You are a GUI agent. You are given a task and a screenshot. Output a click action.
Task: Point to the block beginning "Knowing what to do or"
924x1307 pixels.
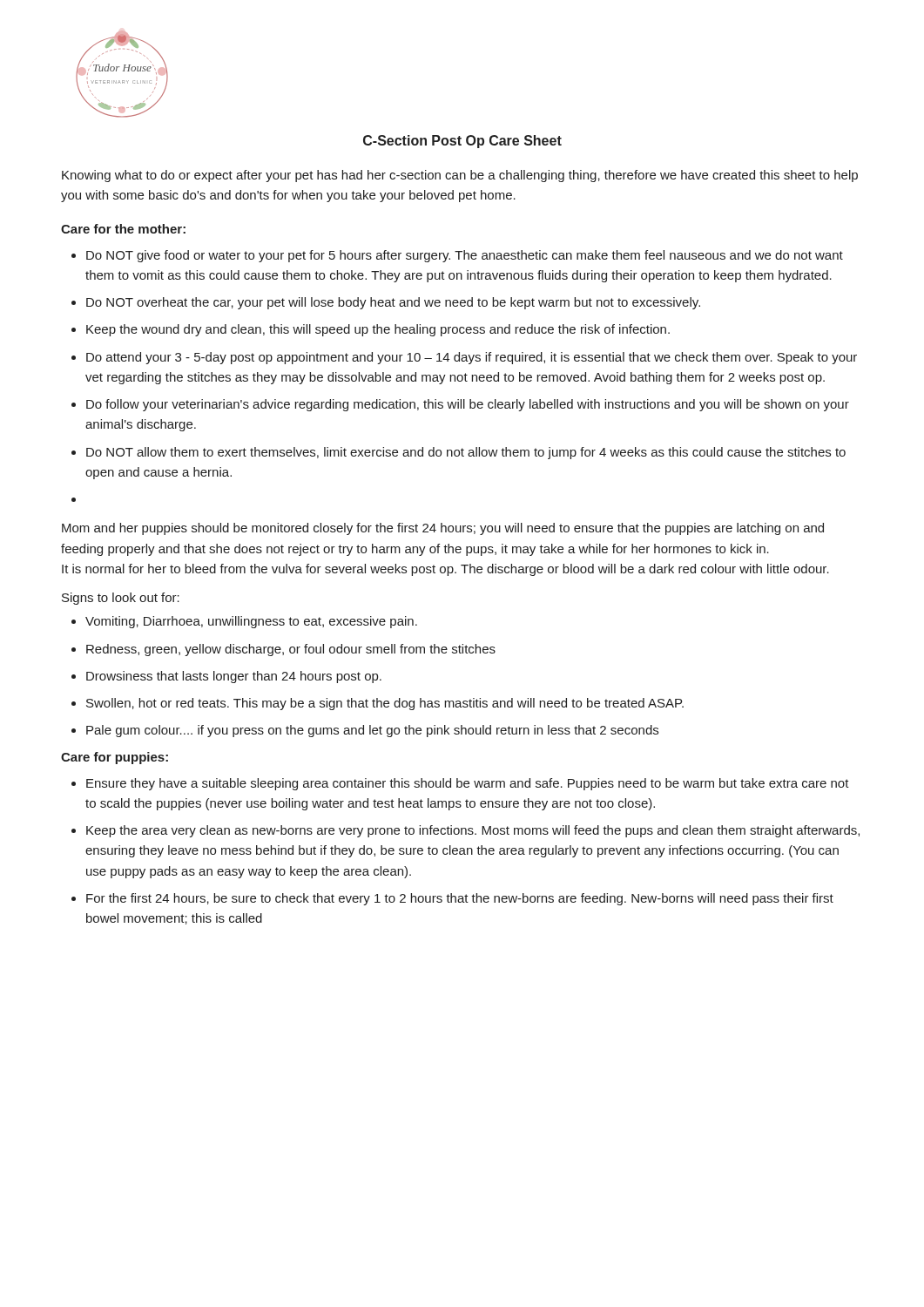[460, 185]
